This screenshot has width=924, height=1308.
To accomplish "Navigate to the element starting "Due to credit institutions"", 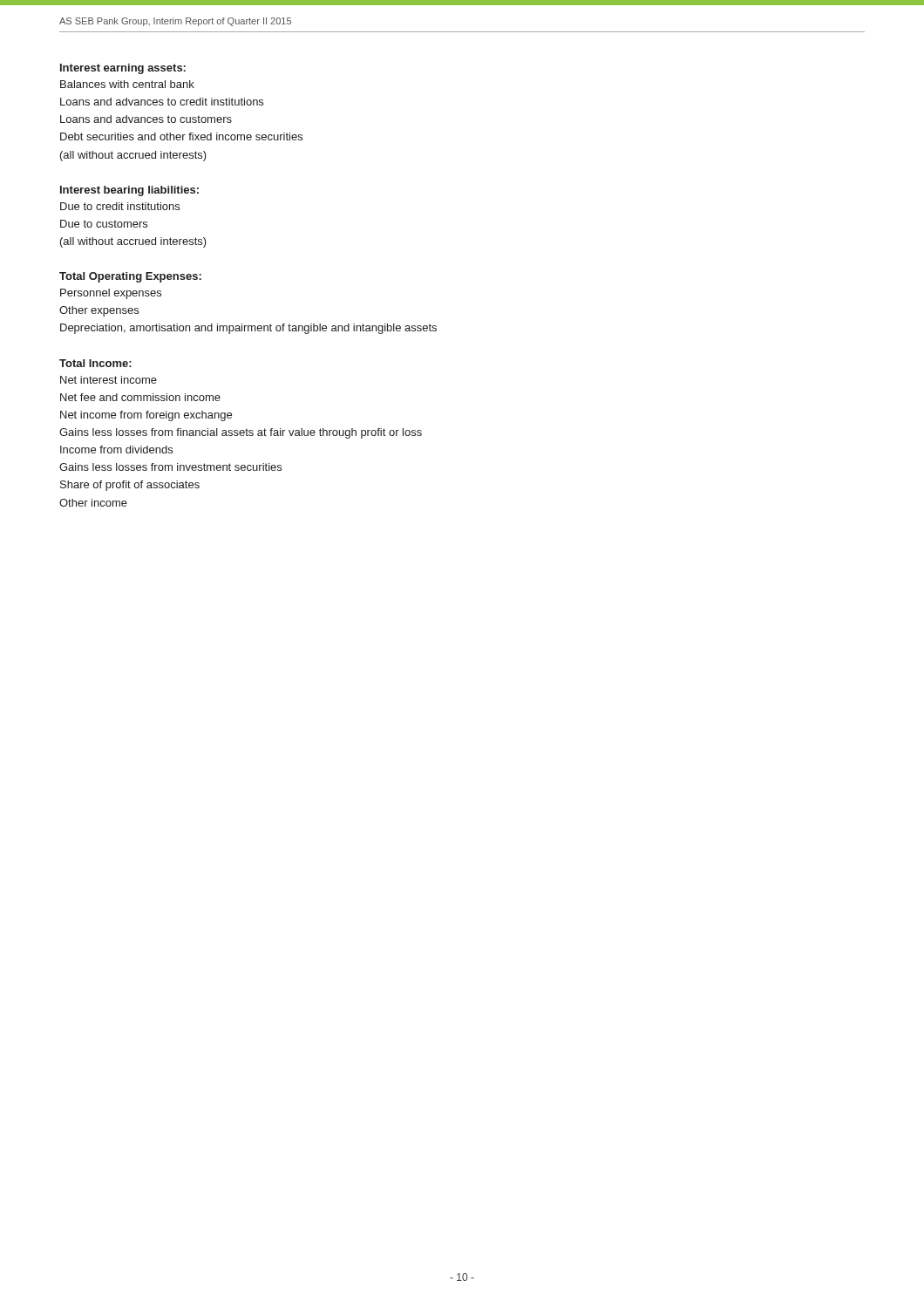I will pyautogui.click(x=133, y=224).
